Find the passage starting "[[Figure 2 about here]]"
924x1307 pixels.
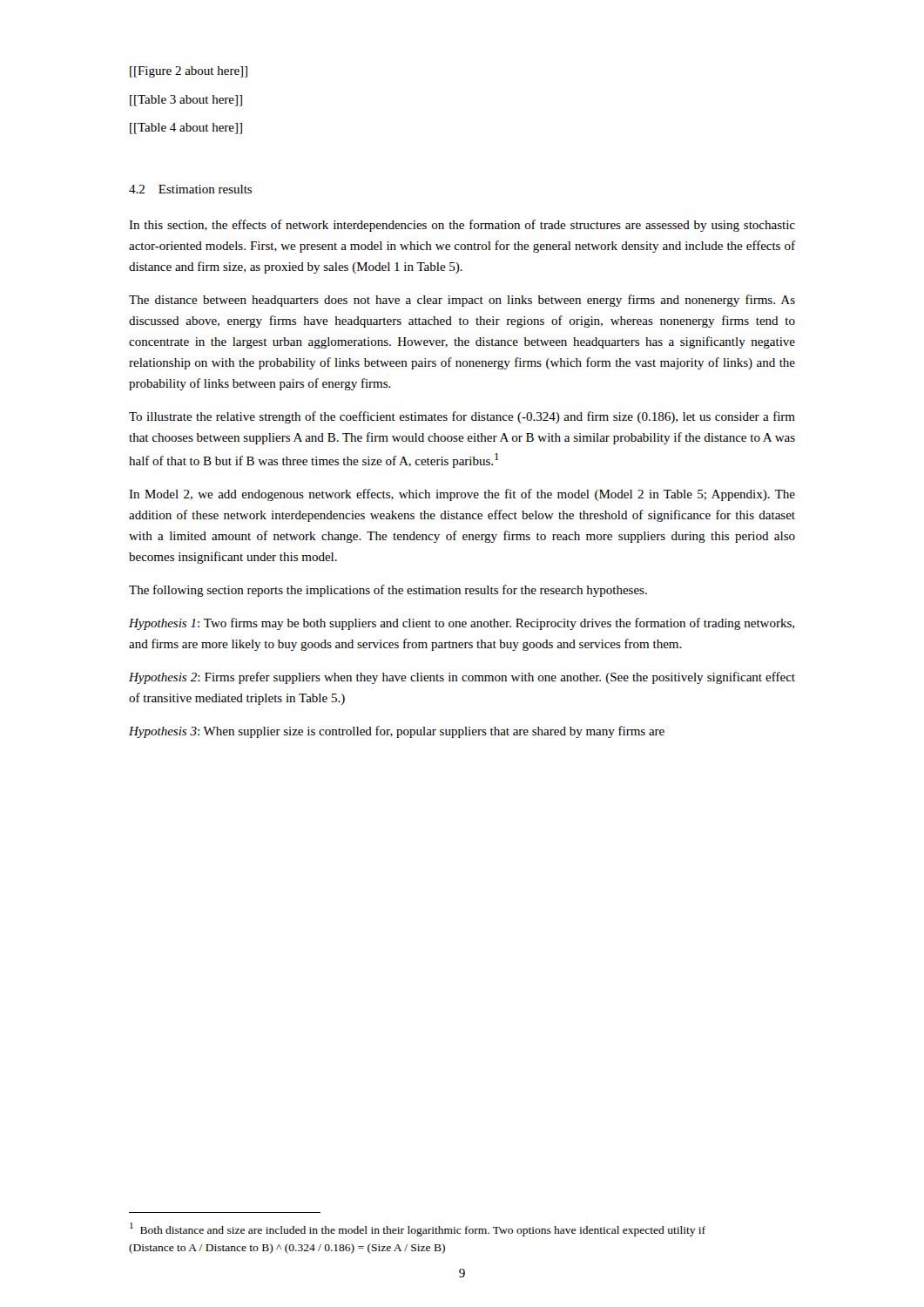pyautogui.click(x=189, y=71)
